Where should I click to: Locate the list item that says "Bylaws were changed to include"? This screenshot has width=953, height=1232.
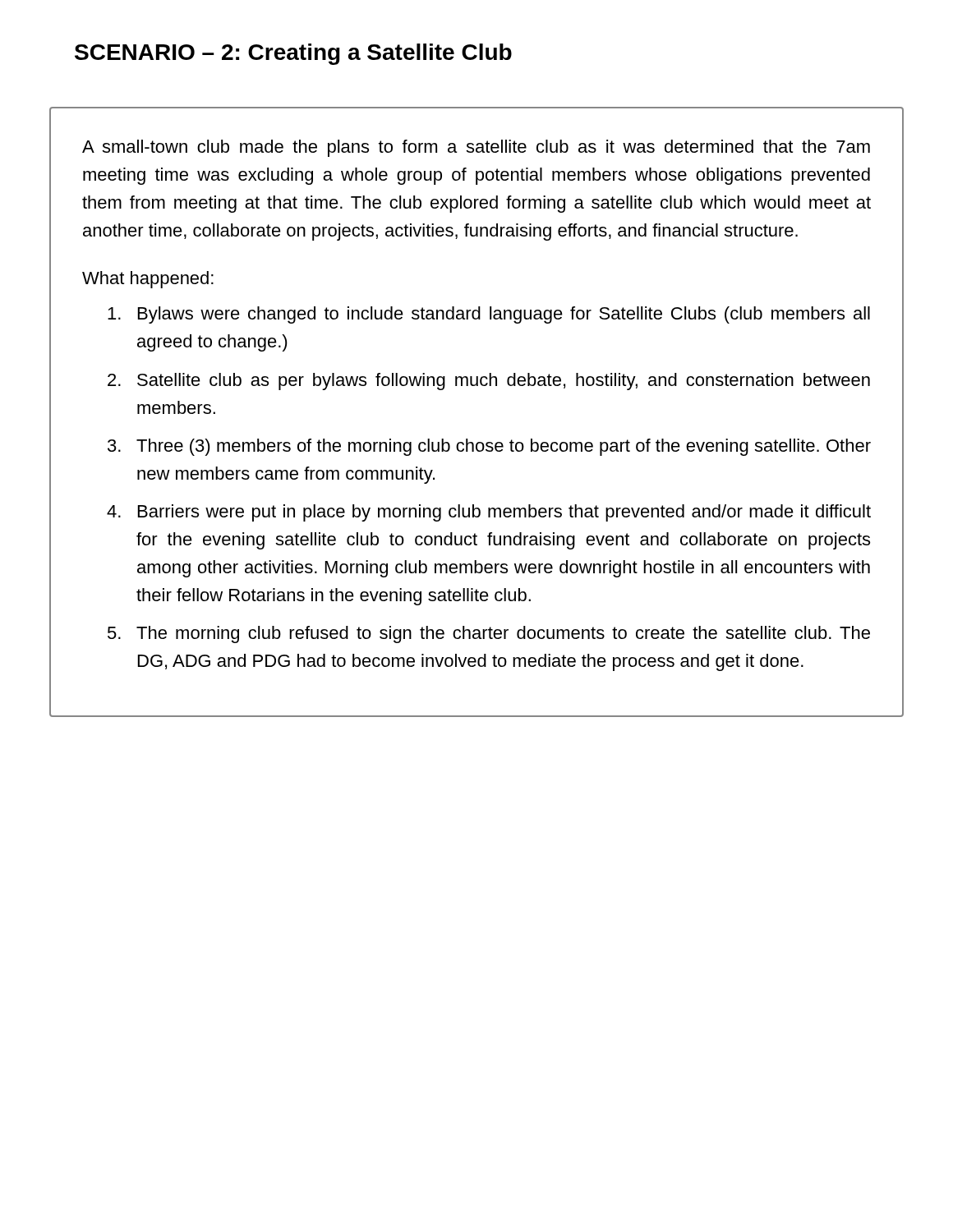489,328
